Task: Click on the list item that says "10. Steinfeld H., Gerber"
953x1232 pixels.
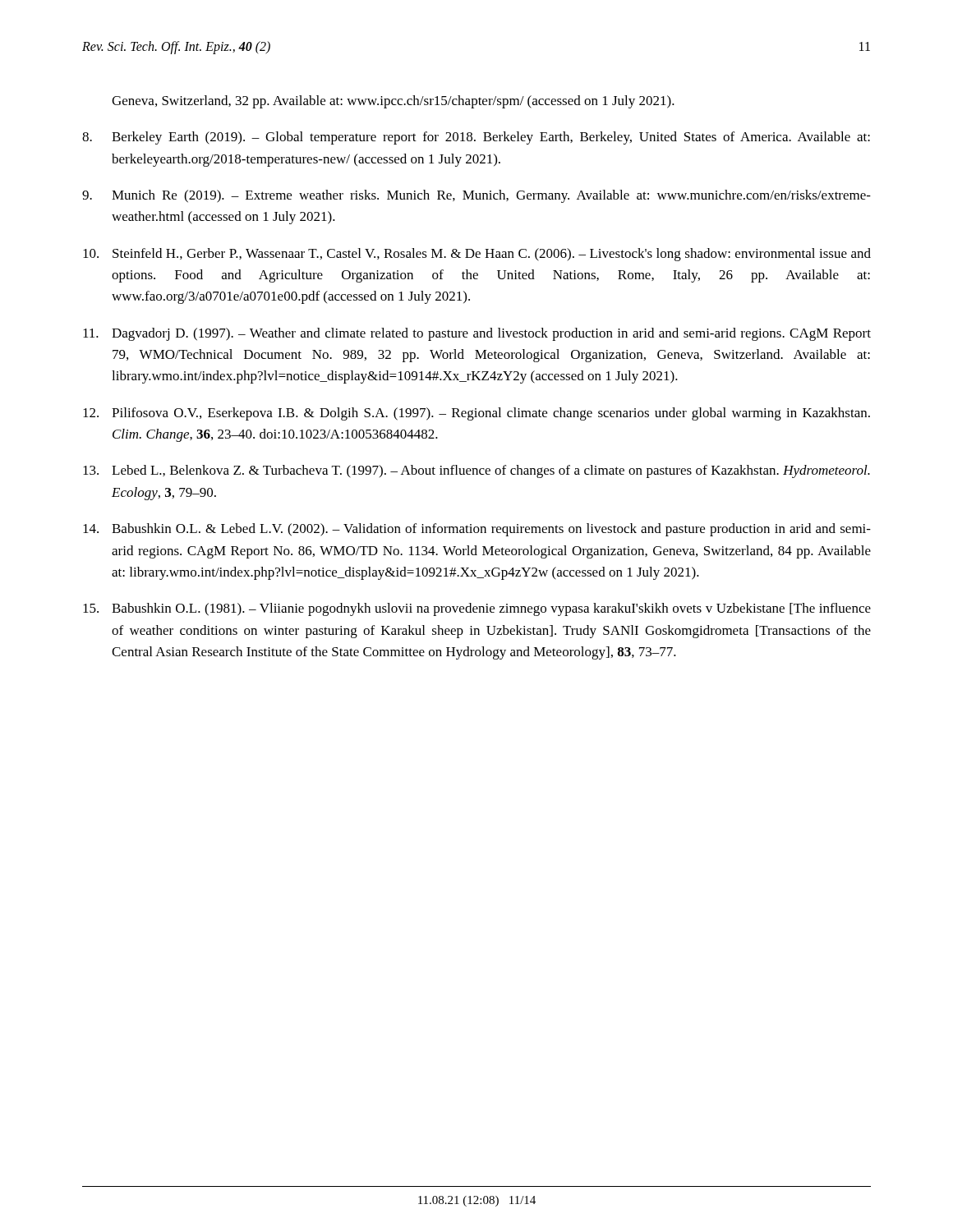Action: point(476,275)
